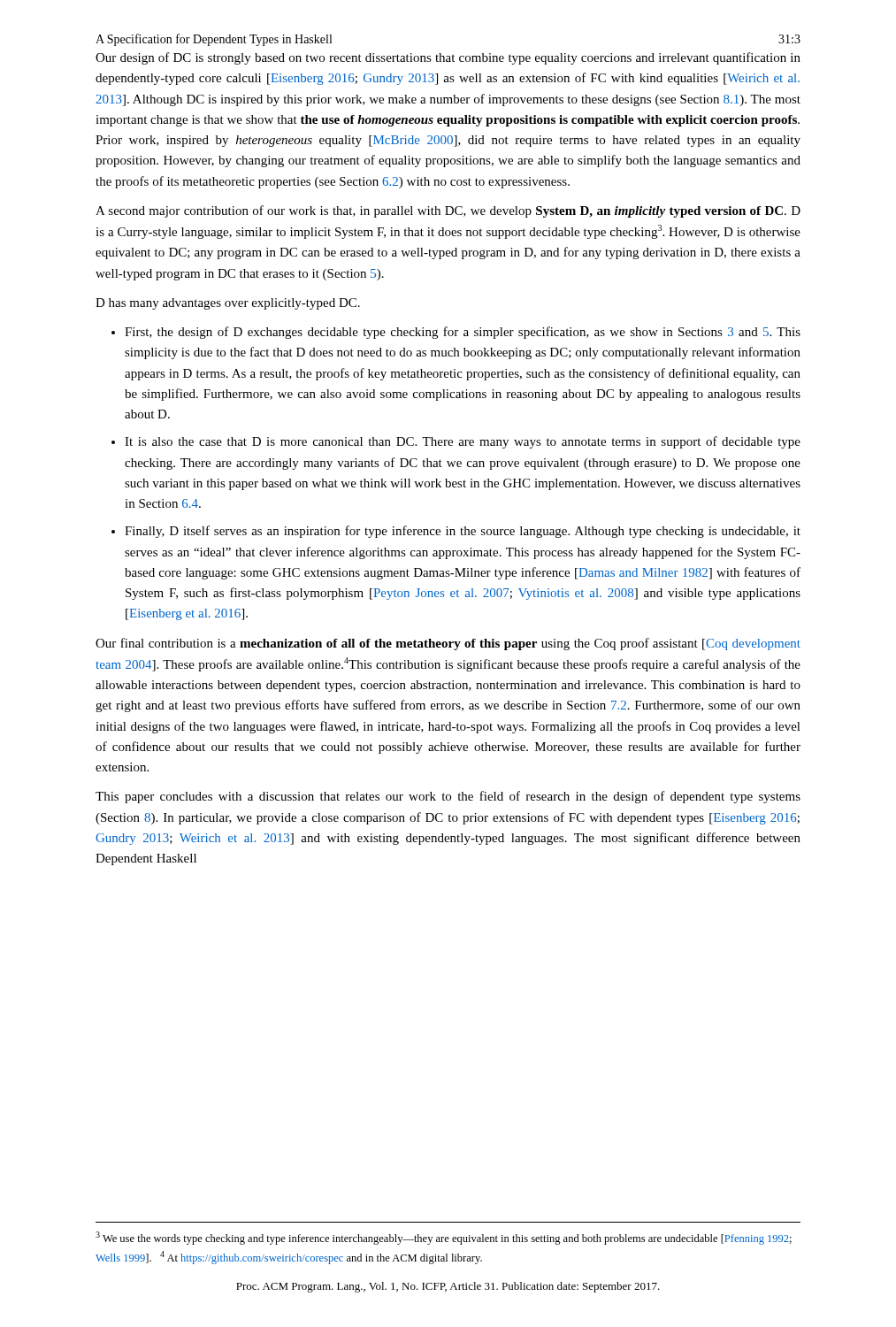The width and height of the screenshot is (896, 1327).
Task: Select the text block with the text "This paper concludes with a discussion that relates"
Action: coord(448,828)
